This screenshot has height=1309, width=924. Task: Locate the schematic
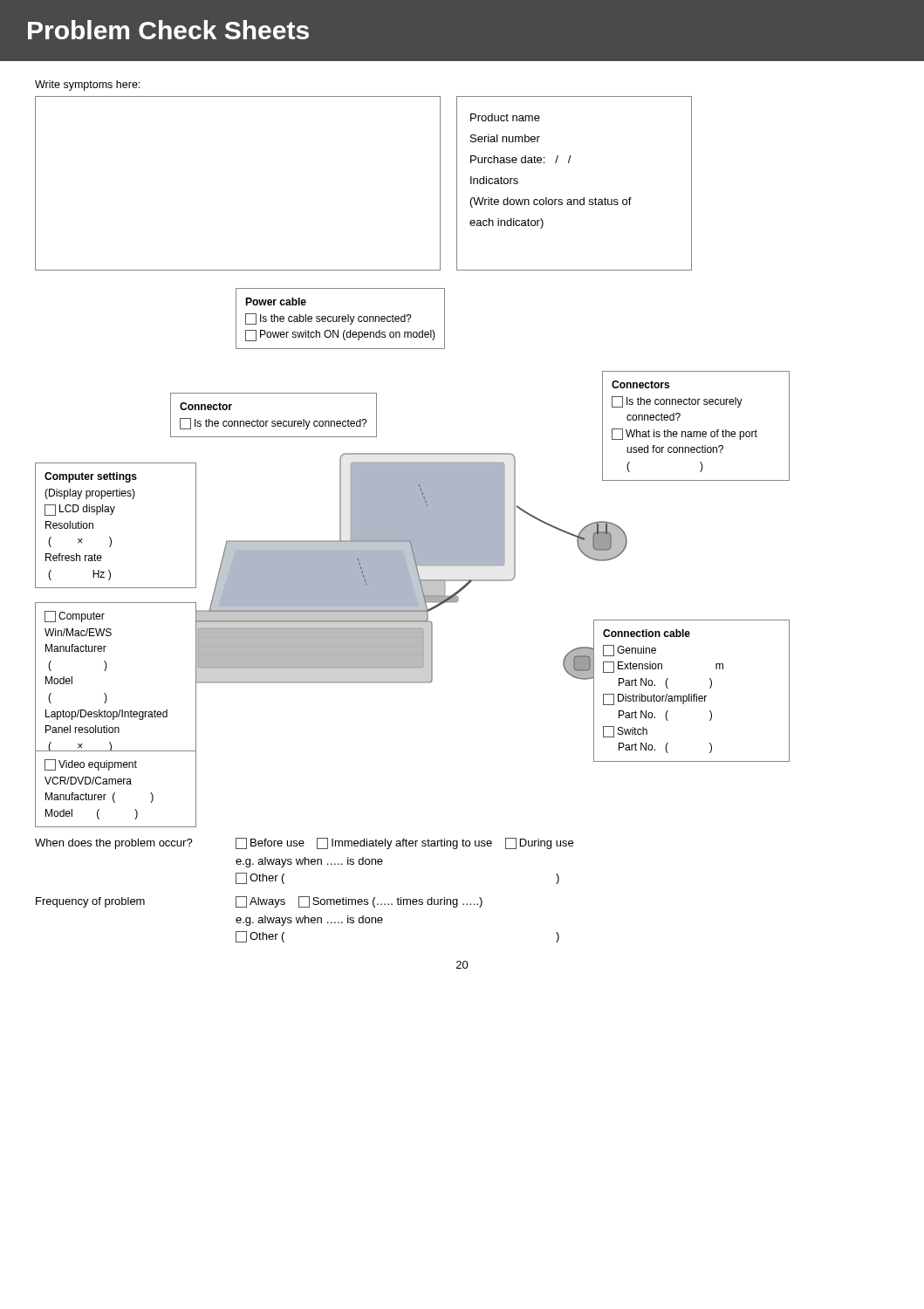(462, 554)
